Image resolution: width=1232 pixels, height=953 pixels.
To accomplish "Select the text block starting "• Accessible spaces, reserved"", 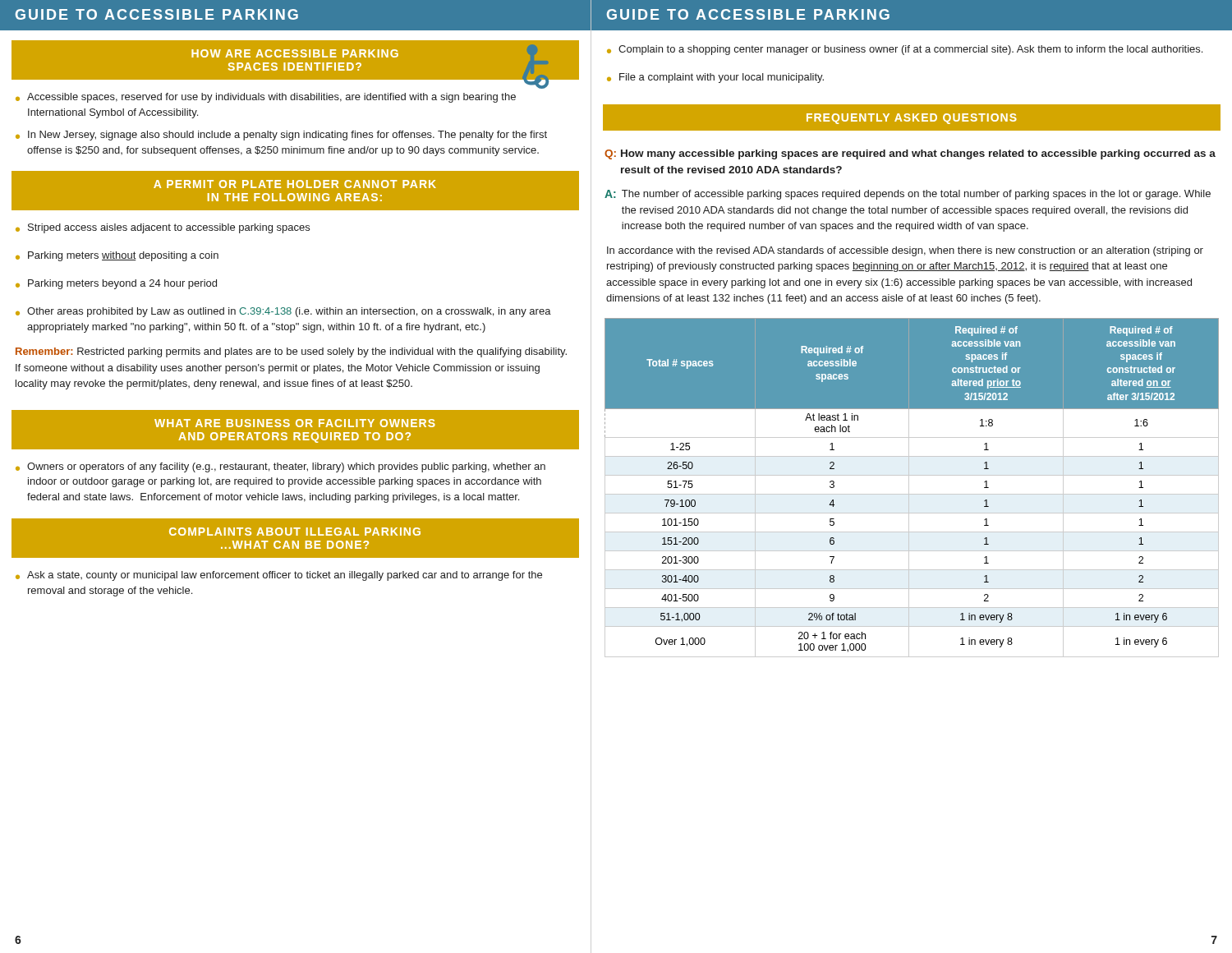I will tap(295, 104).
